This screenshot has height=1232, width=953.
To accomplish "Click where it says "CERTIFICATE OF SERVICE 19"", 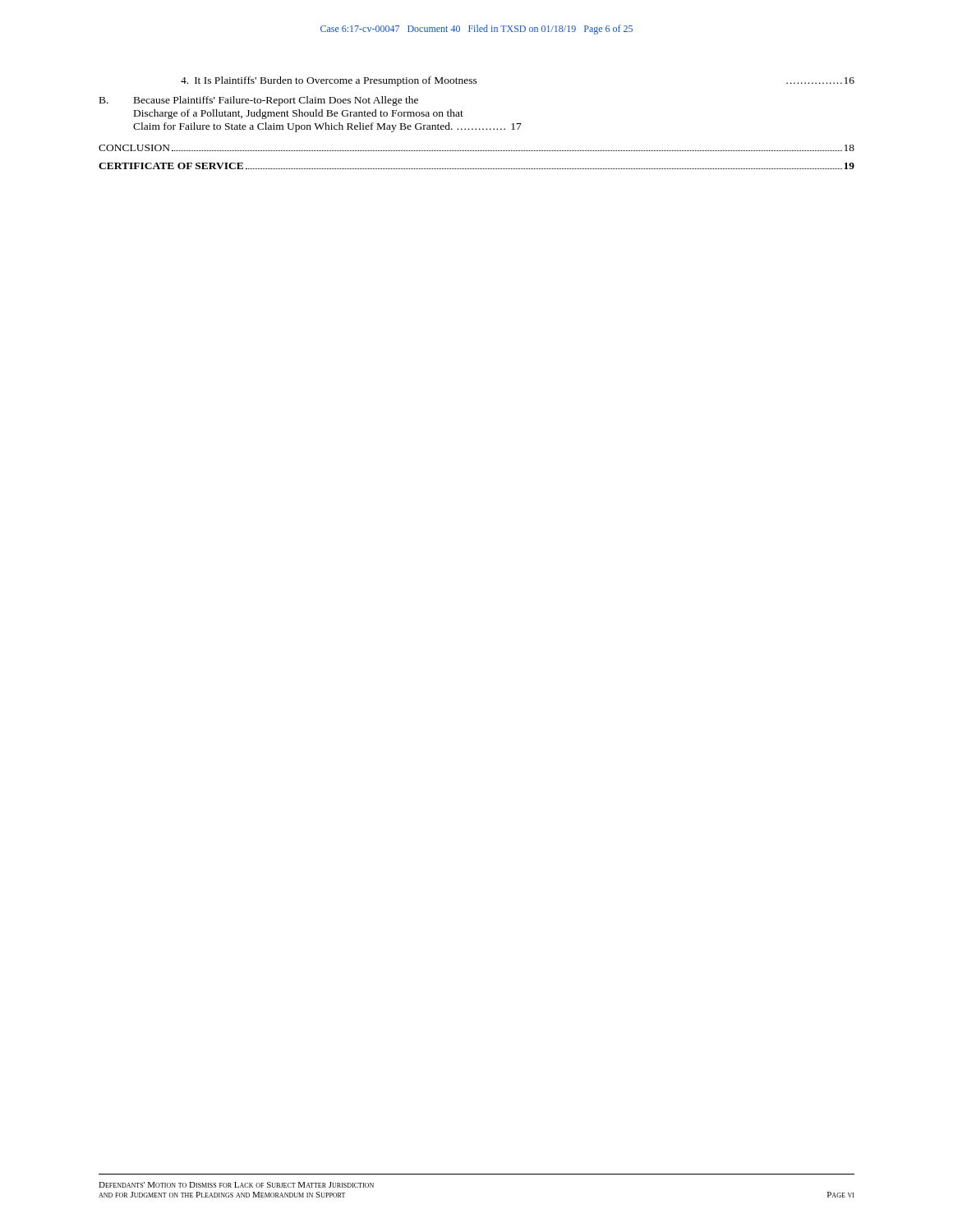I will [476, 166].
